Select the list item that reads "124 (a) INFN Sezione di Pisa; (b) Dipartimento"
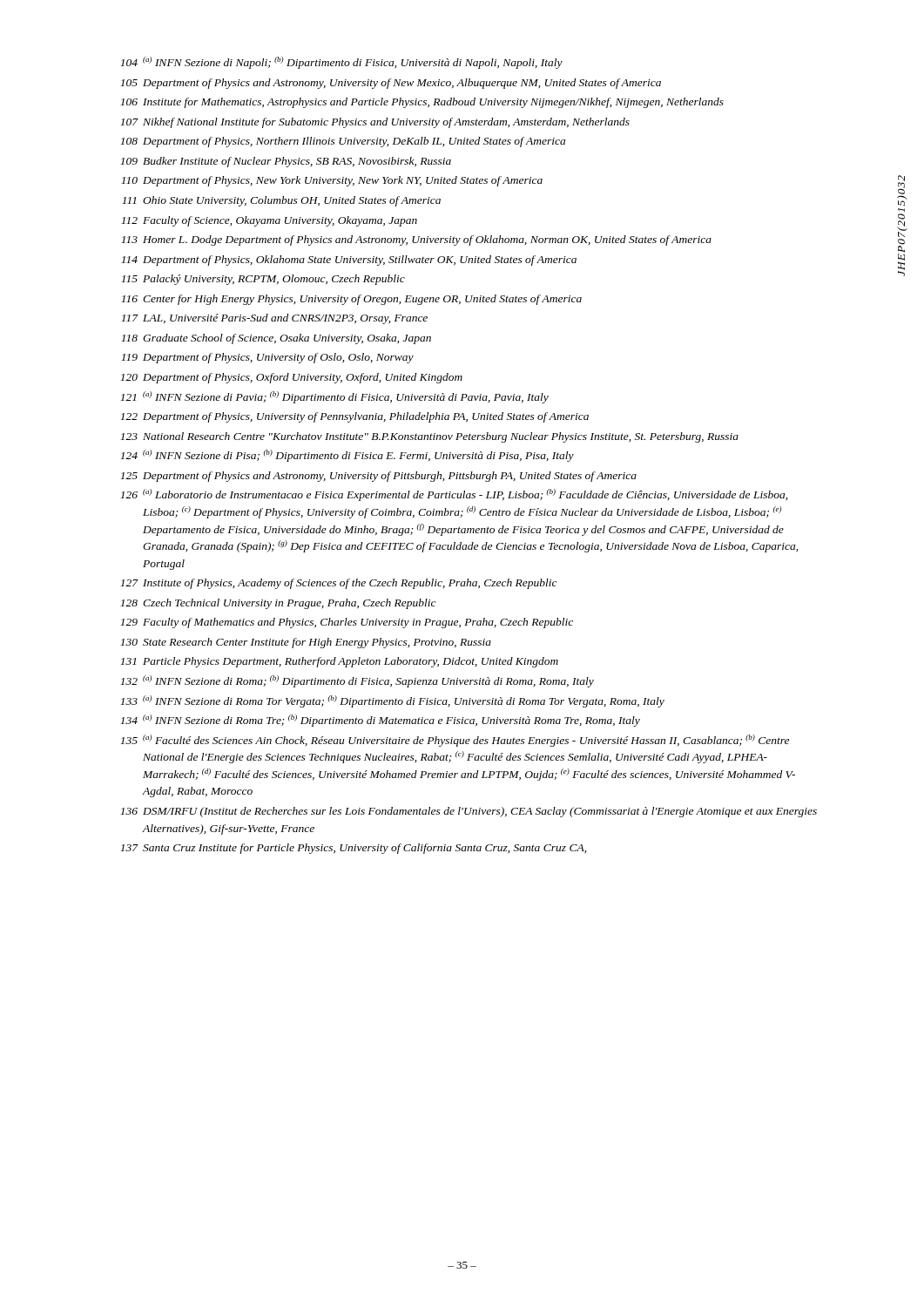The height and width of the screenshot is (1307, 924). (462, 456)
